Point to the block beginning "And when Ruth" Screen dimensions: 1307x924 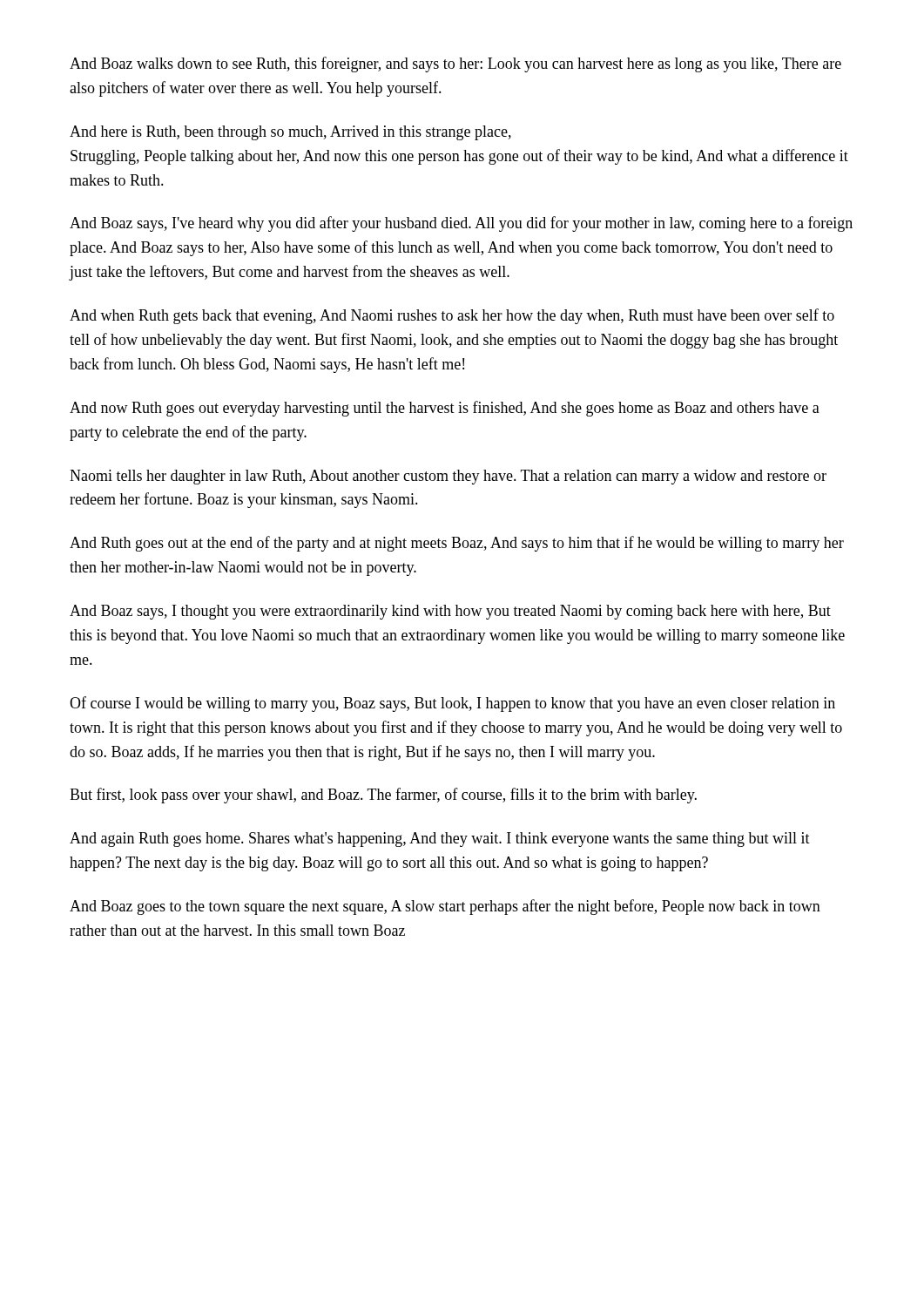(454, 340)
